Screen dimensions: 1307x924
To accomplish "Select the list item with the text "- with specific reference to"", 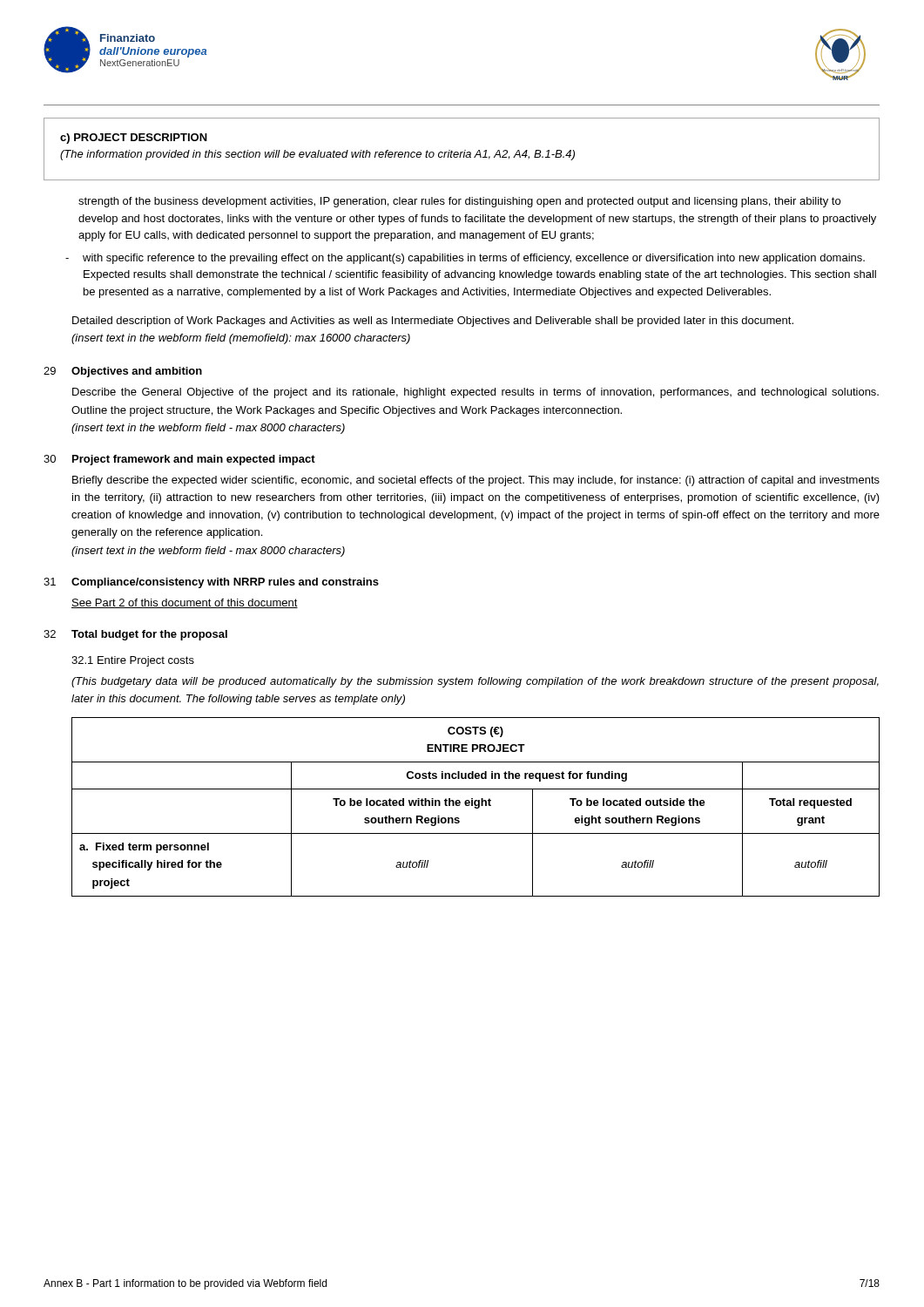I will tap(472, 274).
